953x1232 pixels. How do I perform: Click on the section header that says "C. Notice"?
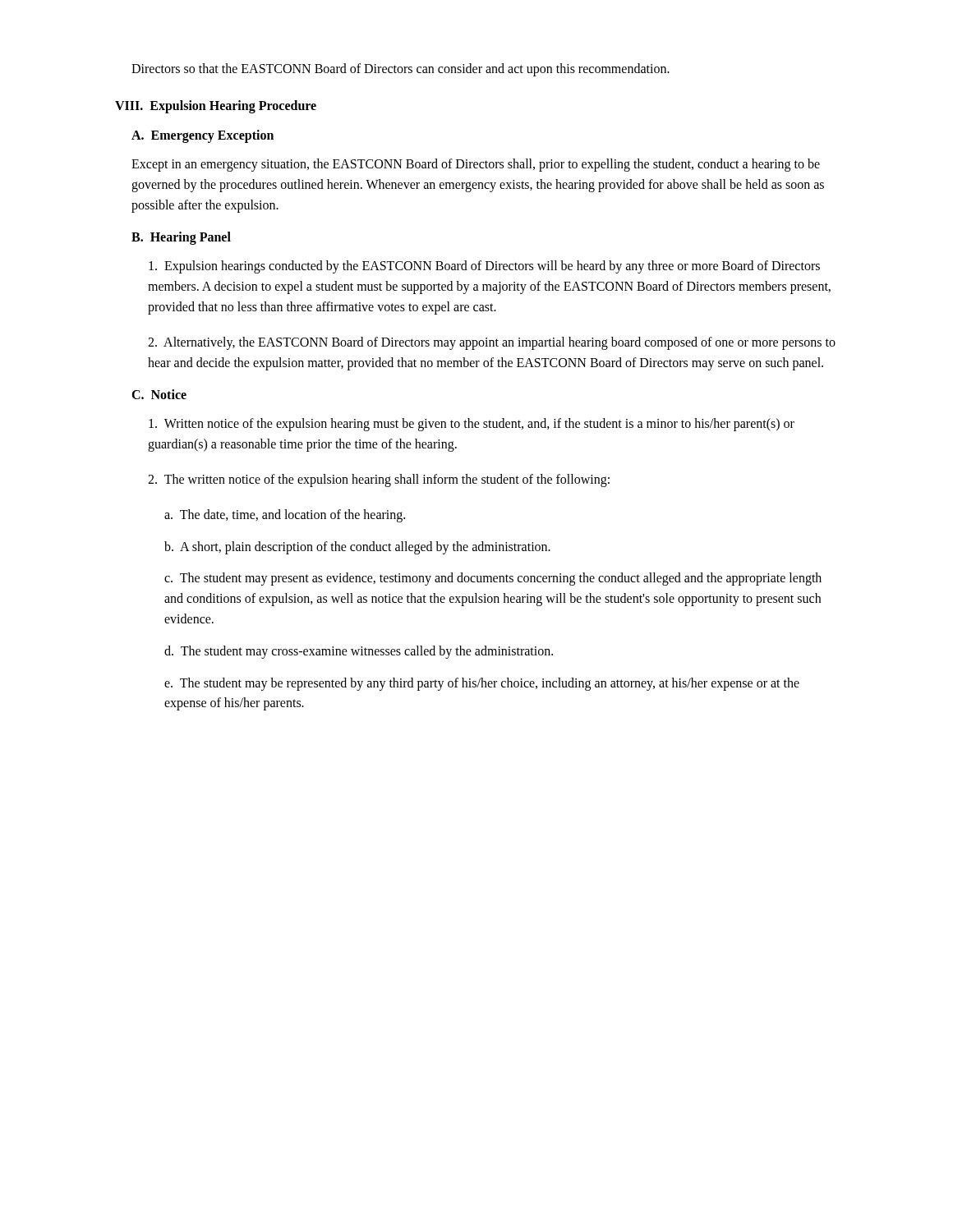pyautogui.click(x=159, y=395)
